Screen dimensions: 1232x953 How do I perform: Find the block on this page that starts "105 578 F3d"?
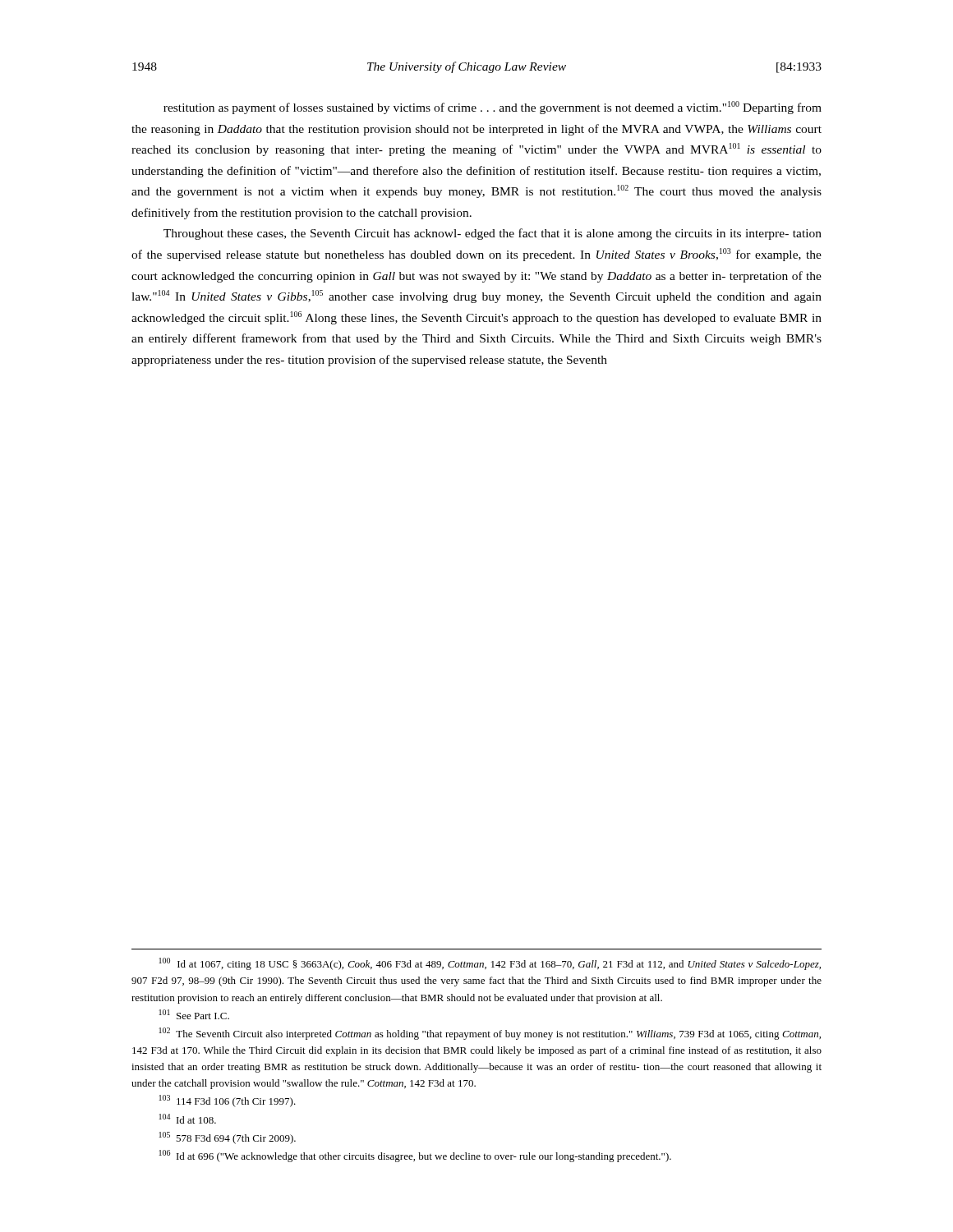coord(227,1137)
